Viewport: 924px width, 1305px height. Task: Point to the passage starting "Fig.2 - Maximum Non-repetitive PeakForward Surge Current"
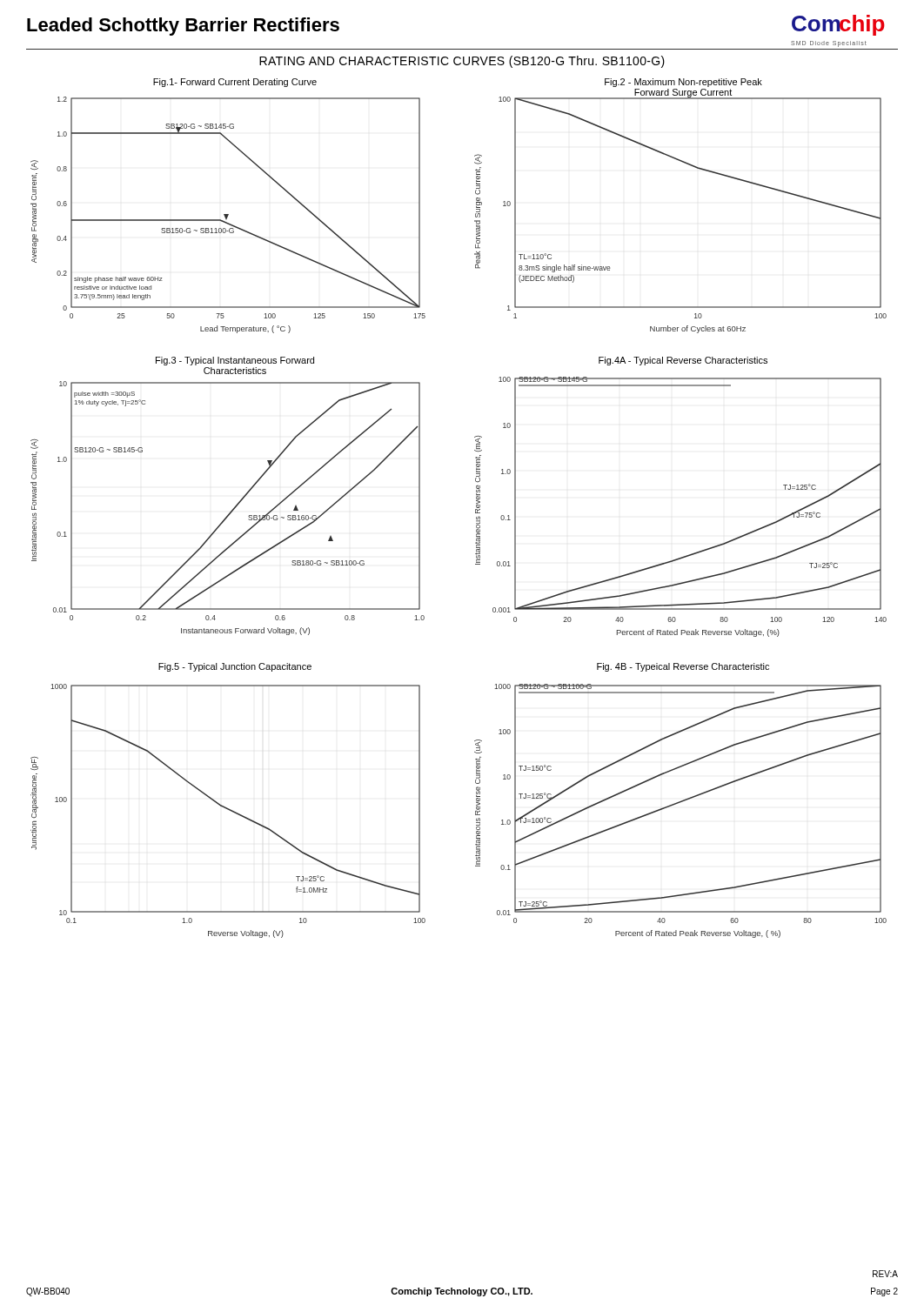click(x=683, y=87)
